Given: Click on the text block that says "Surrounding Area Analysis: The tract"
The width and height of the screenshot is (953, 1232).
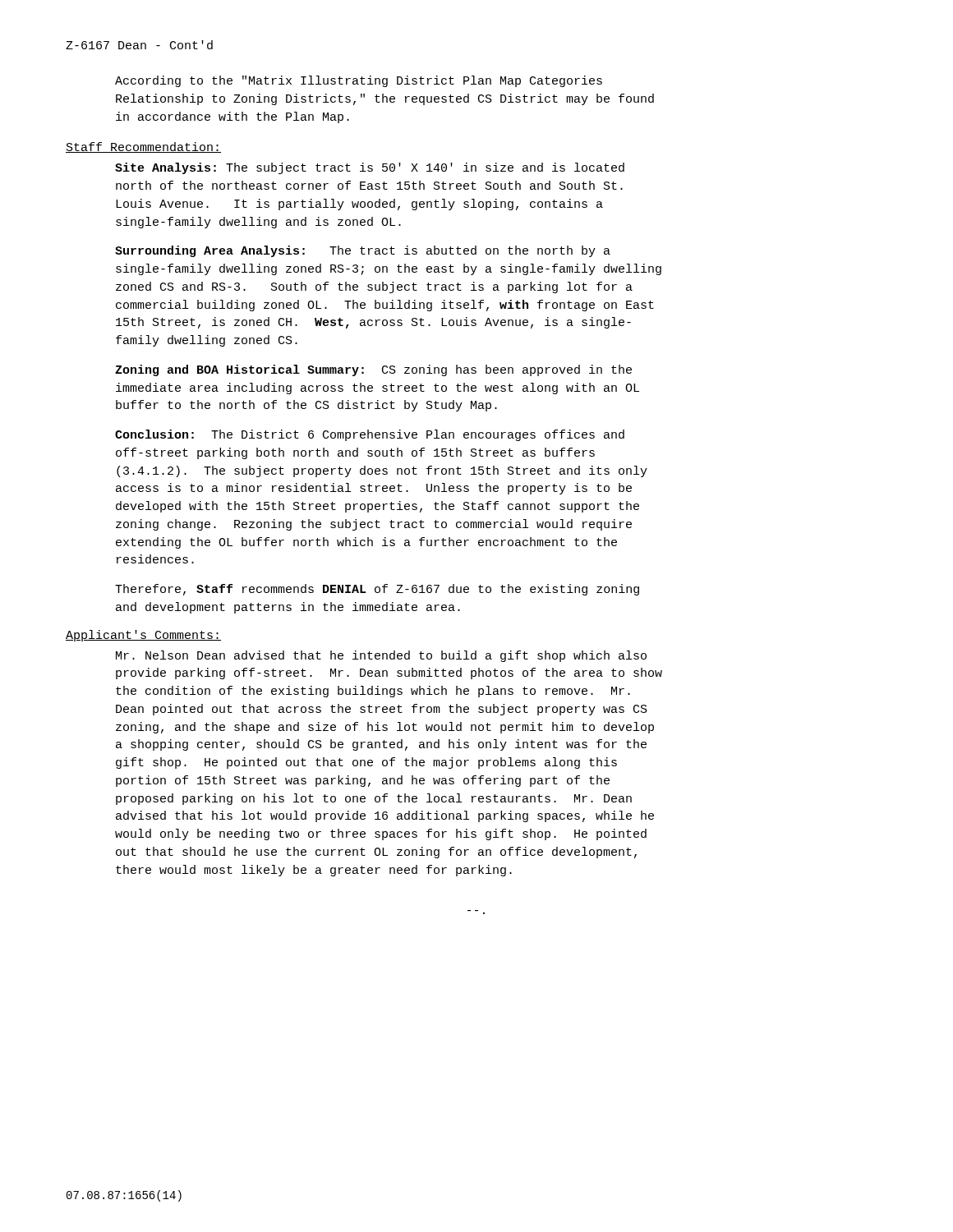Looking at the screenshot, I should 389,297.
